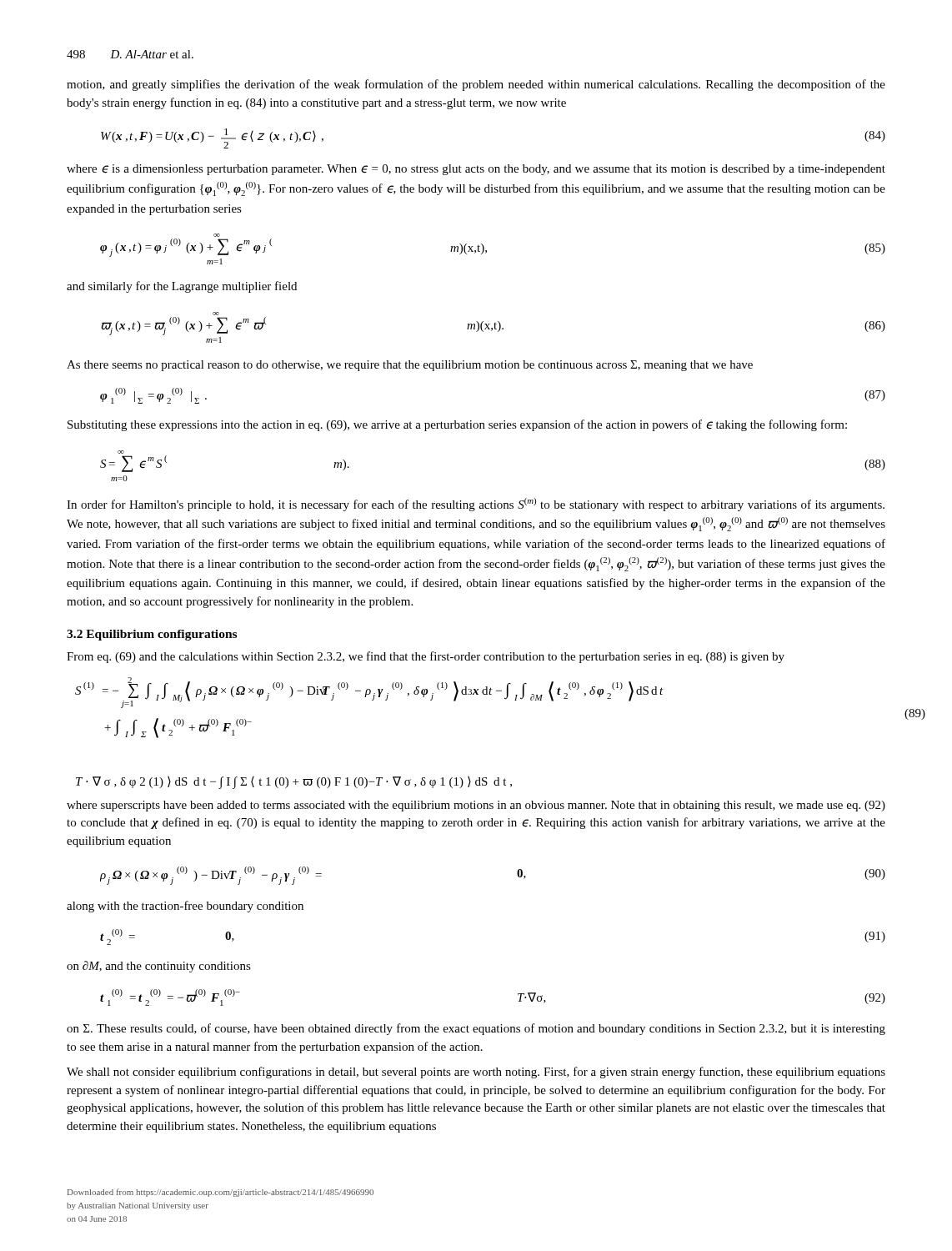Viewport: 952px width, 1251px height.
Task: Find the formula on this page that starts "S (1) ="
Action: coord(369,693)
